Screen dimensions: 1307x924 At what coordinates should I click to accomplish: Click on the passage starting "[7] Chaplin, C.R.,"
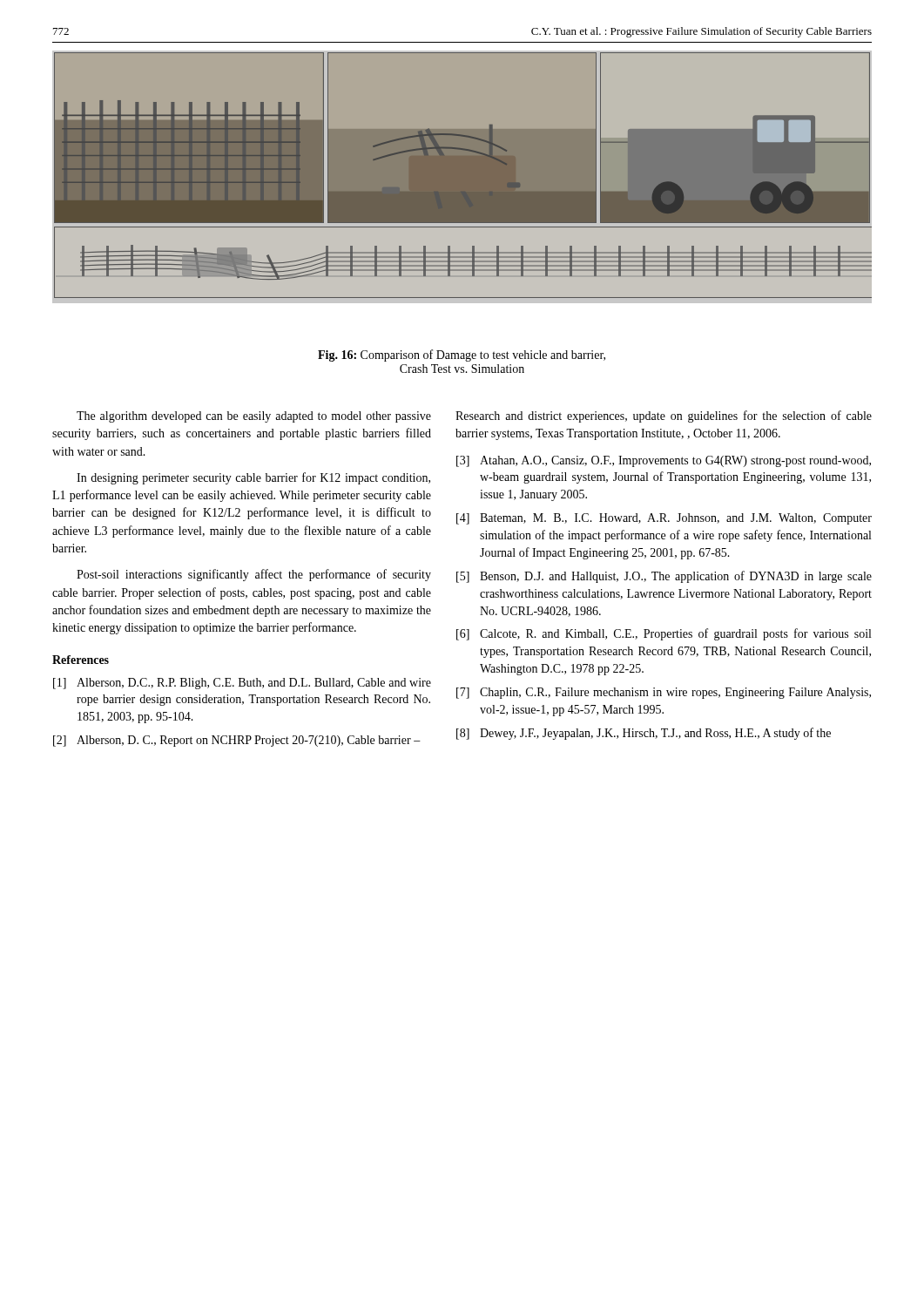tap(664, 701)
